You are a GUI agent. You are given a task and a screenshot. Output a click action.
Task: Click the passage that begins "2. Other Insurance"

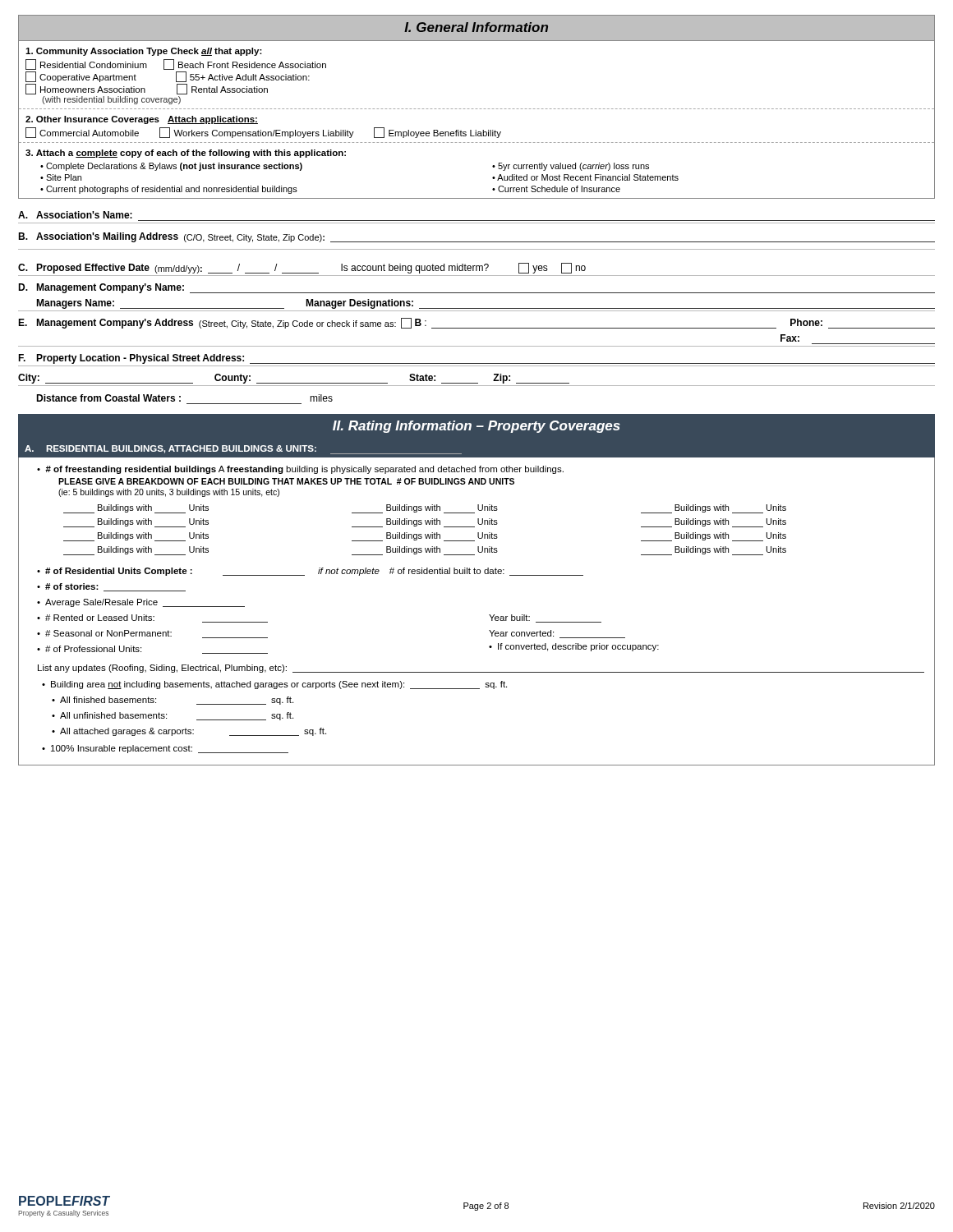(x=476, y=126)
